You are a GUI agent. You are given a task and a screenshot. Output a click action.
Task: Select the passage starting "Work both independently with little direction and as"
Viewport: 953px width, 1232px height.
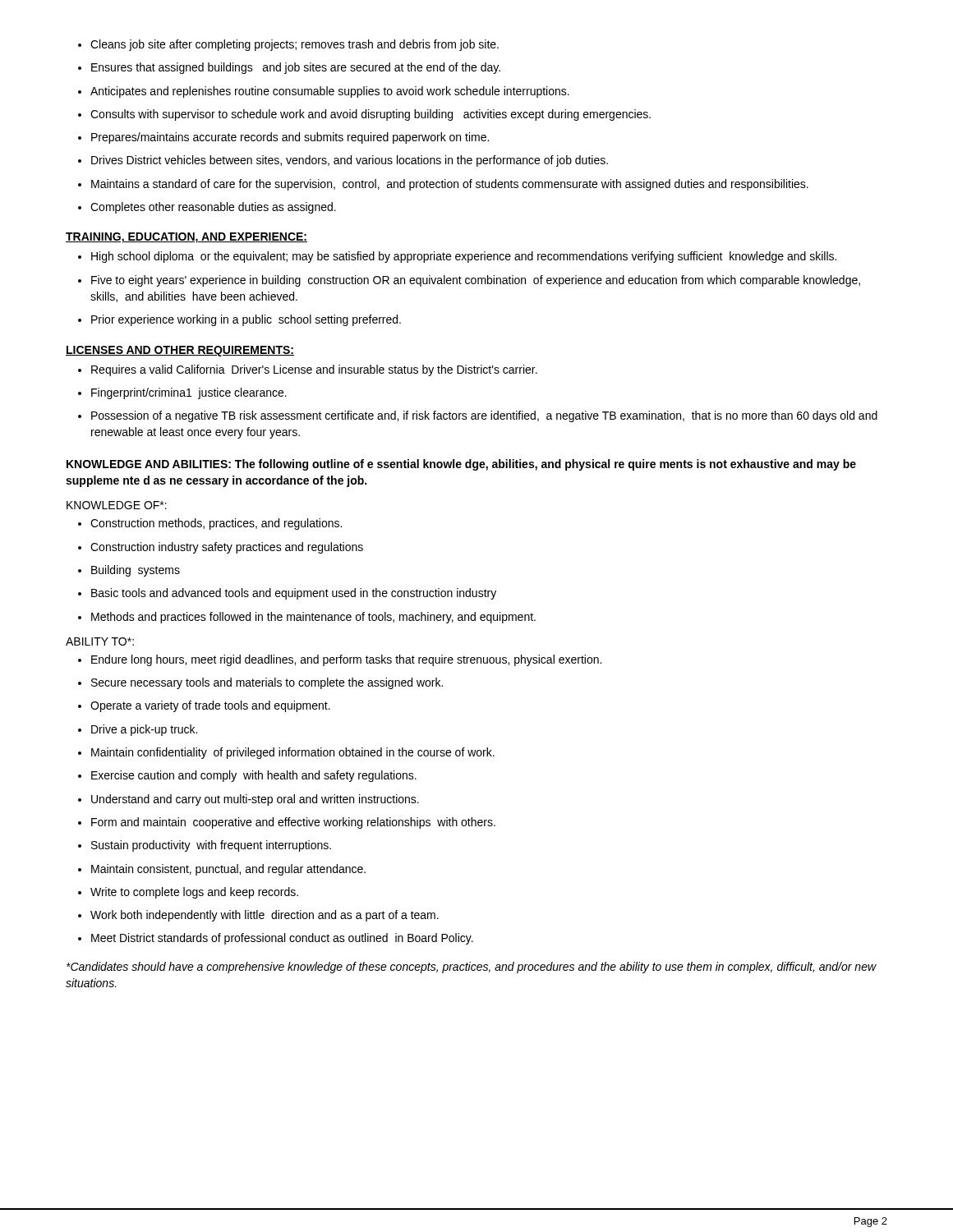click(258, 916)
